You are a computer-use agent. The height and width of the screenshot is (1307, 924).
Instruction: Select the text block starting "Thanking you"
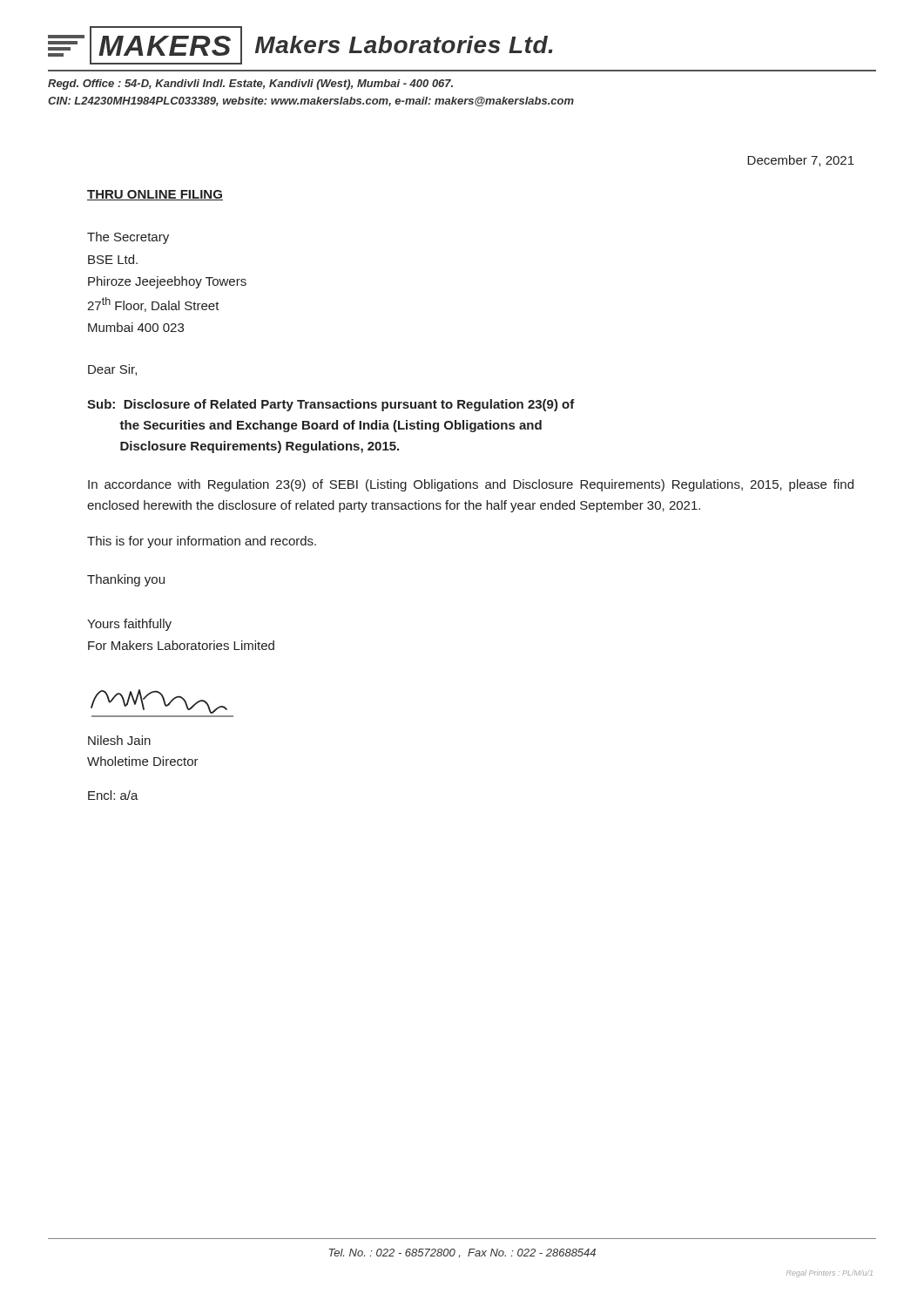click(x=126, y=579)
